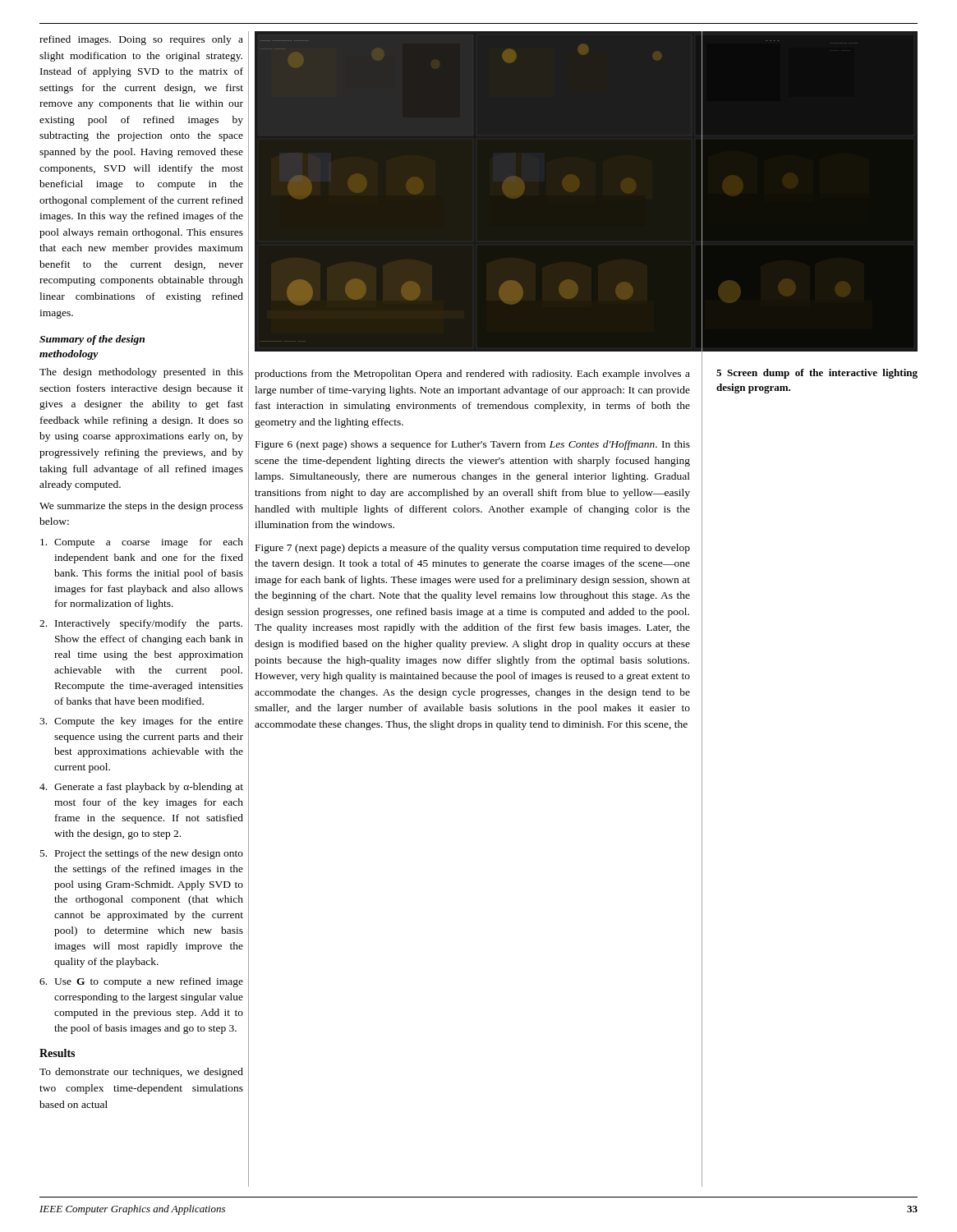Viewport: 957px width, 1232px height.
Task: Locate the block of text that opens with "productions from the"
Action: (x=472, y=549)
